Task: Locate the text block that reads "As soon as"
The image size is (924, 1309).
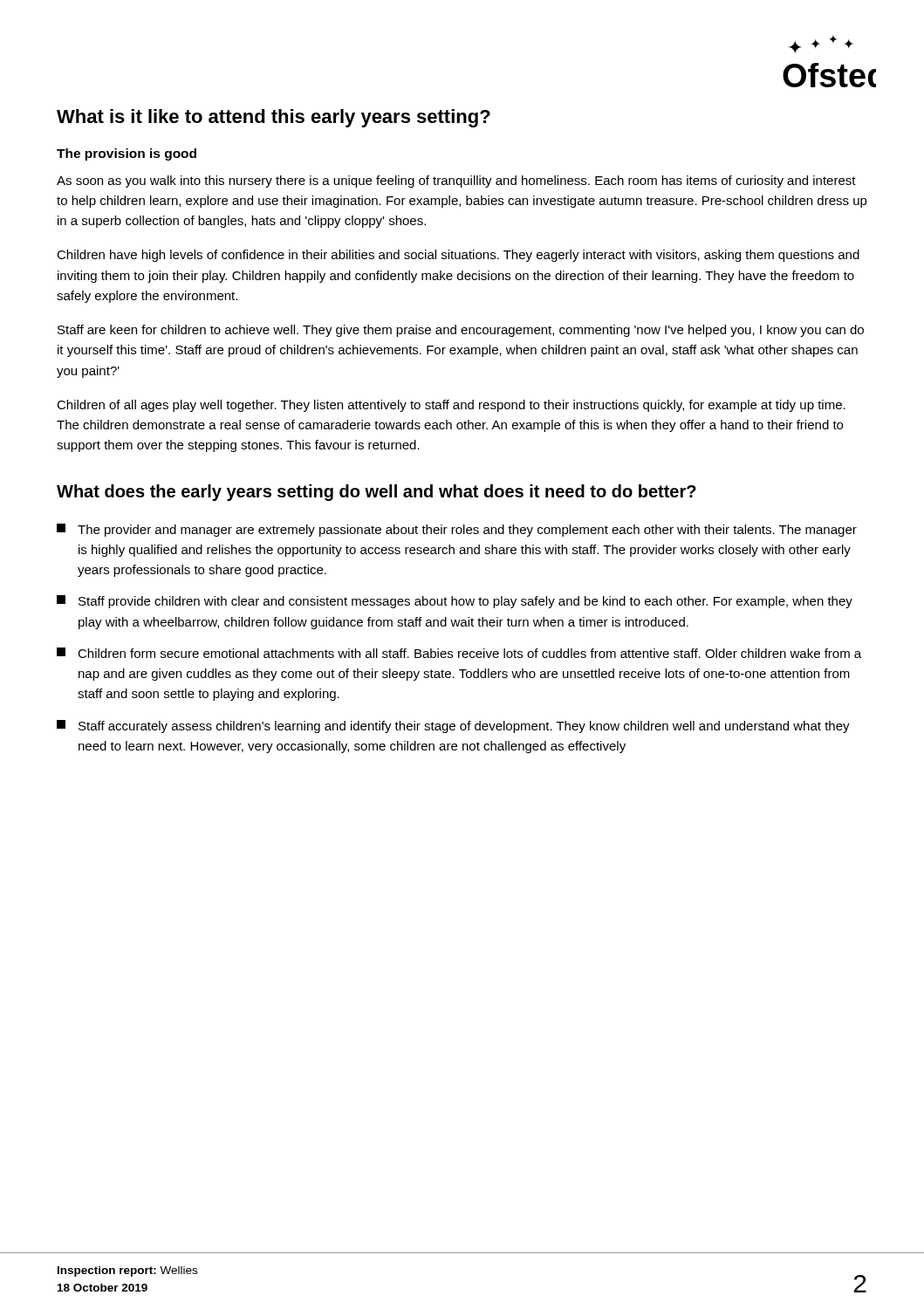Action: click(462, 200)
